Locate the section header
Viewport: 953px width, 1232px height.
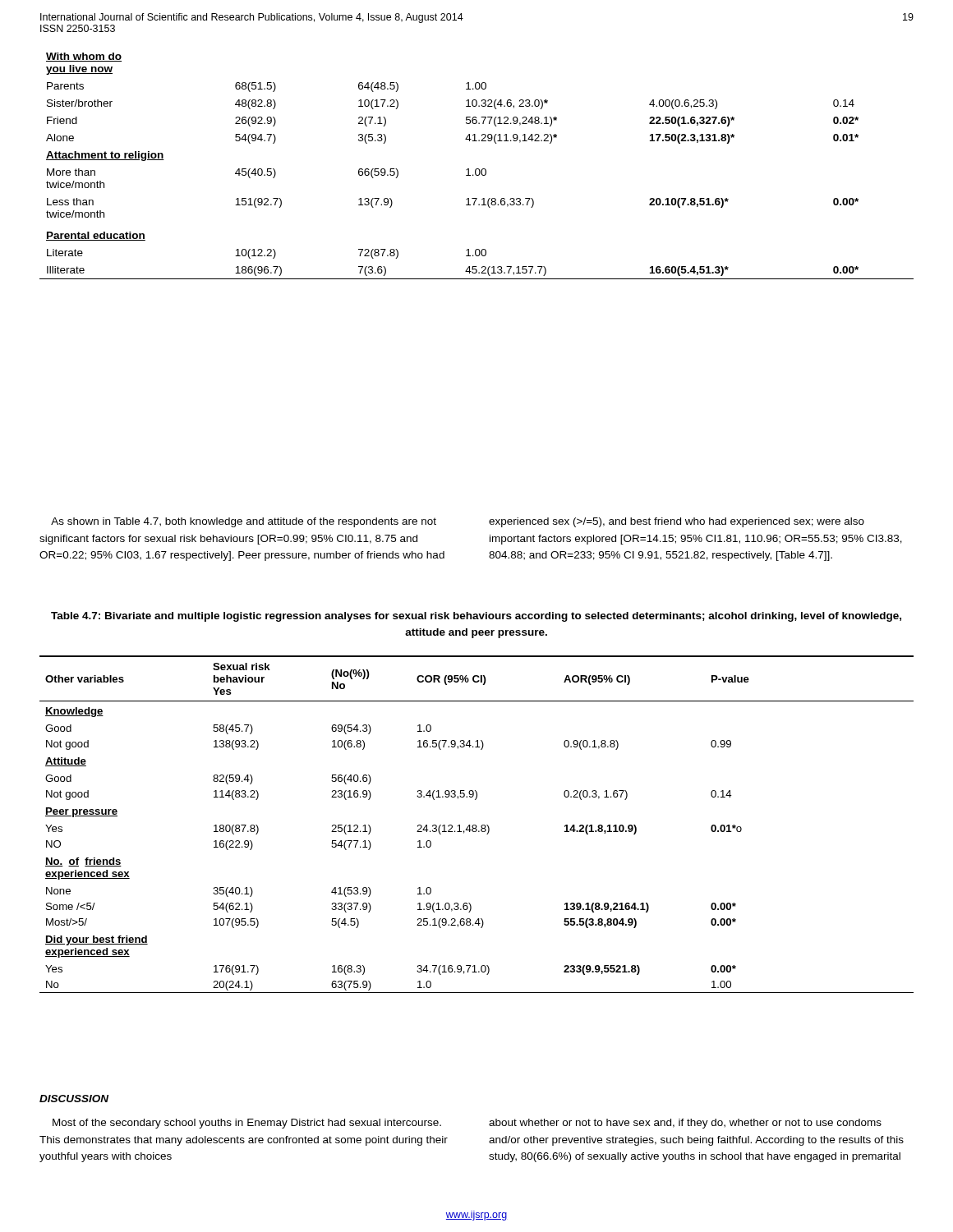point(74,1099)
